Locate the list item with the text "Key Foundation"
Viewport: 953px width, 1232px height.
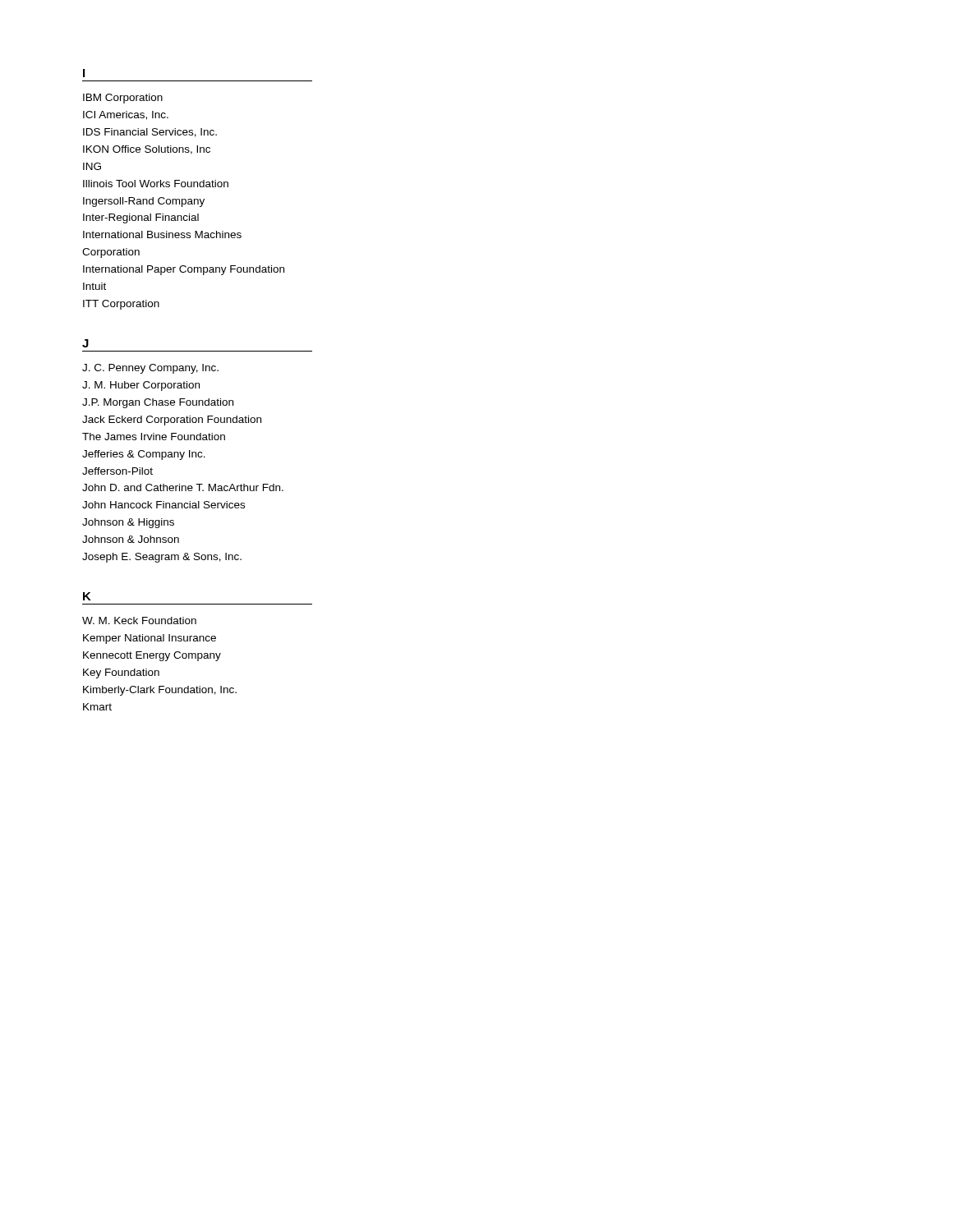click(x=121, y=672)
